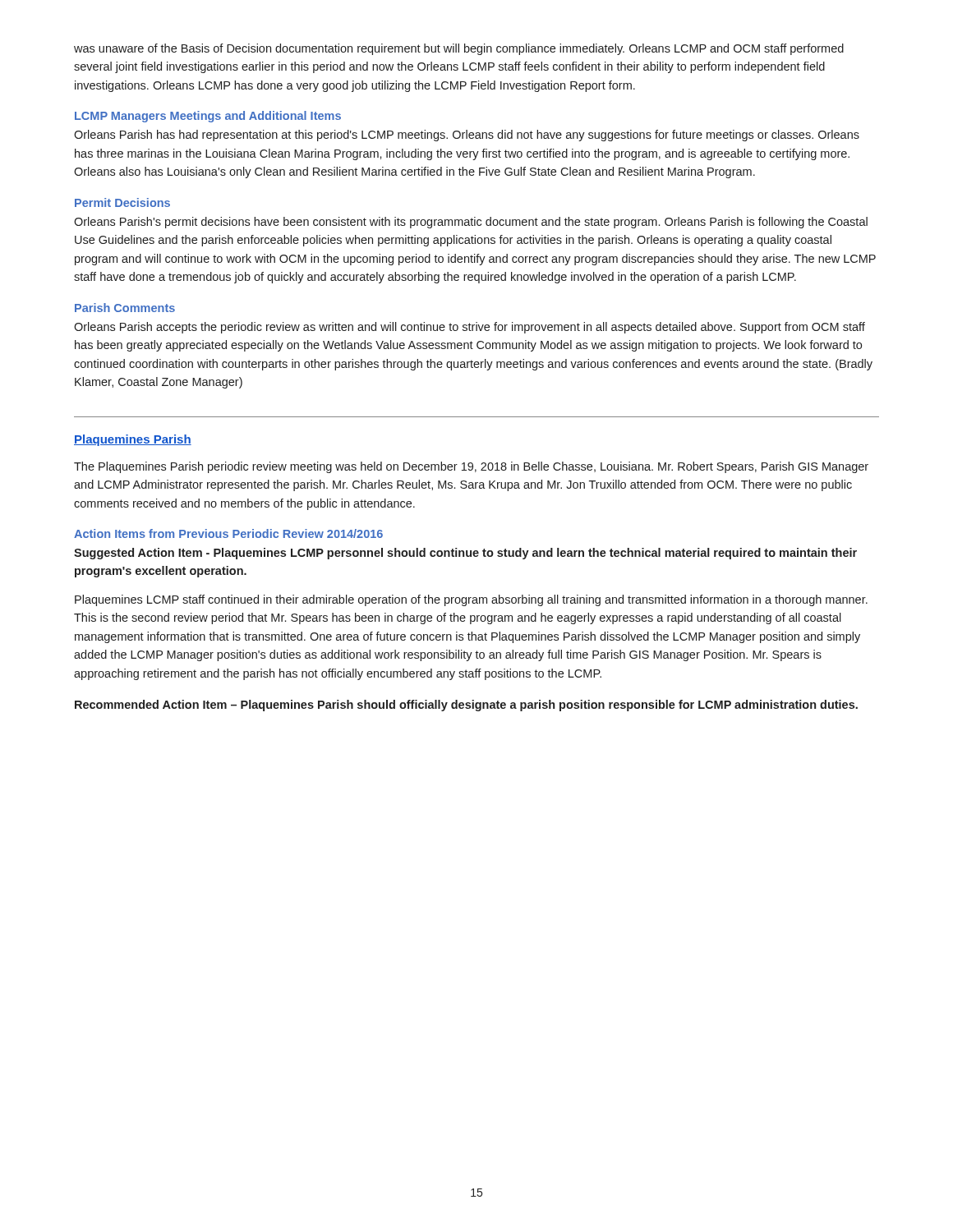Click on the section header that says "Permit Decisions"

(122, 203)
